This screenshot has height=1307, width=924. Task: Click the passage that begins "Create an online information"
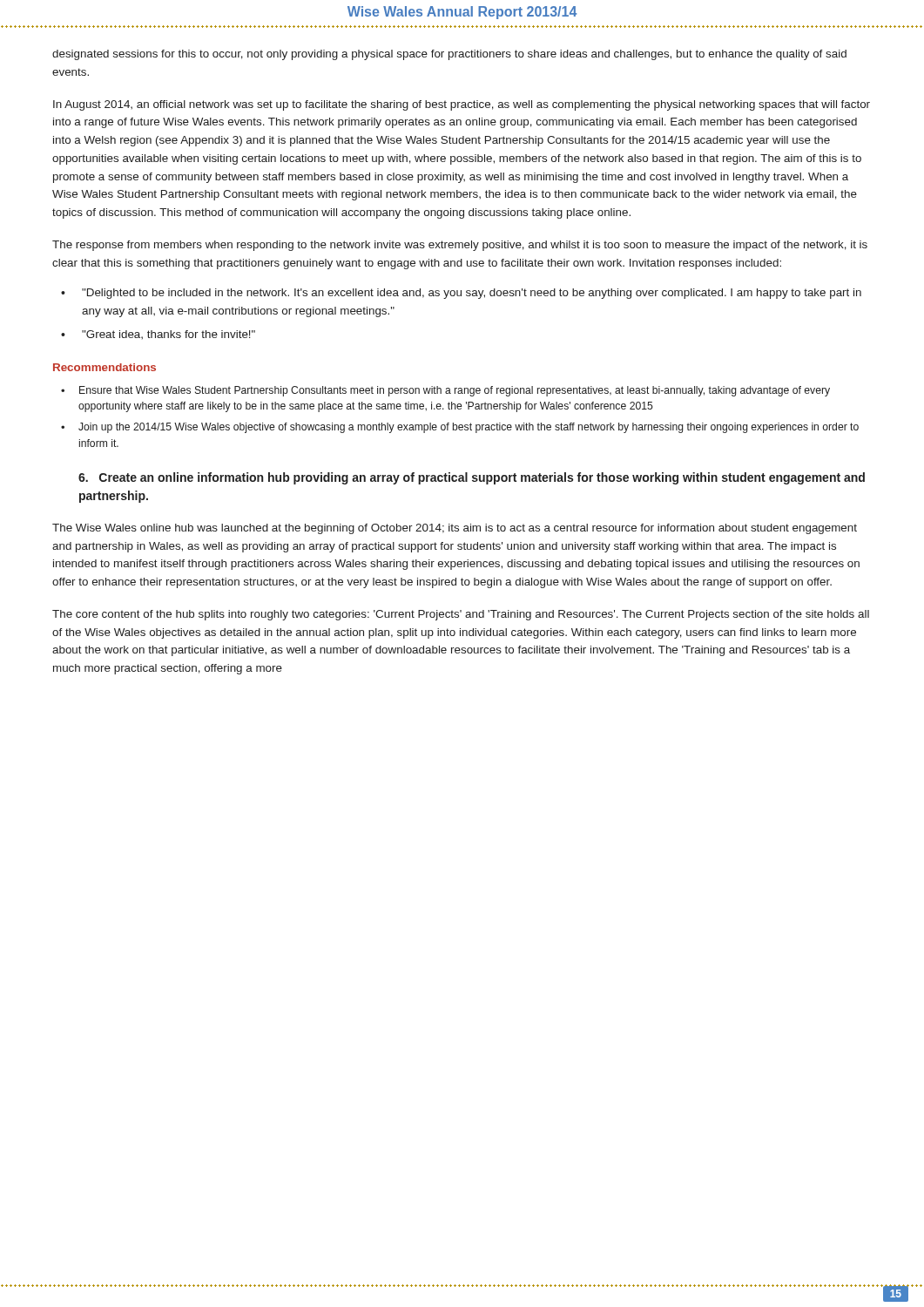(x=472, y=487)
